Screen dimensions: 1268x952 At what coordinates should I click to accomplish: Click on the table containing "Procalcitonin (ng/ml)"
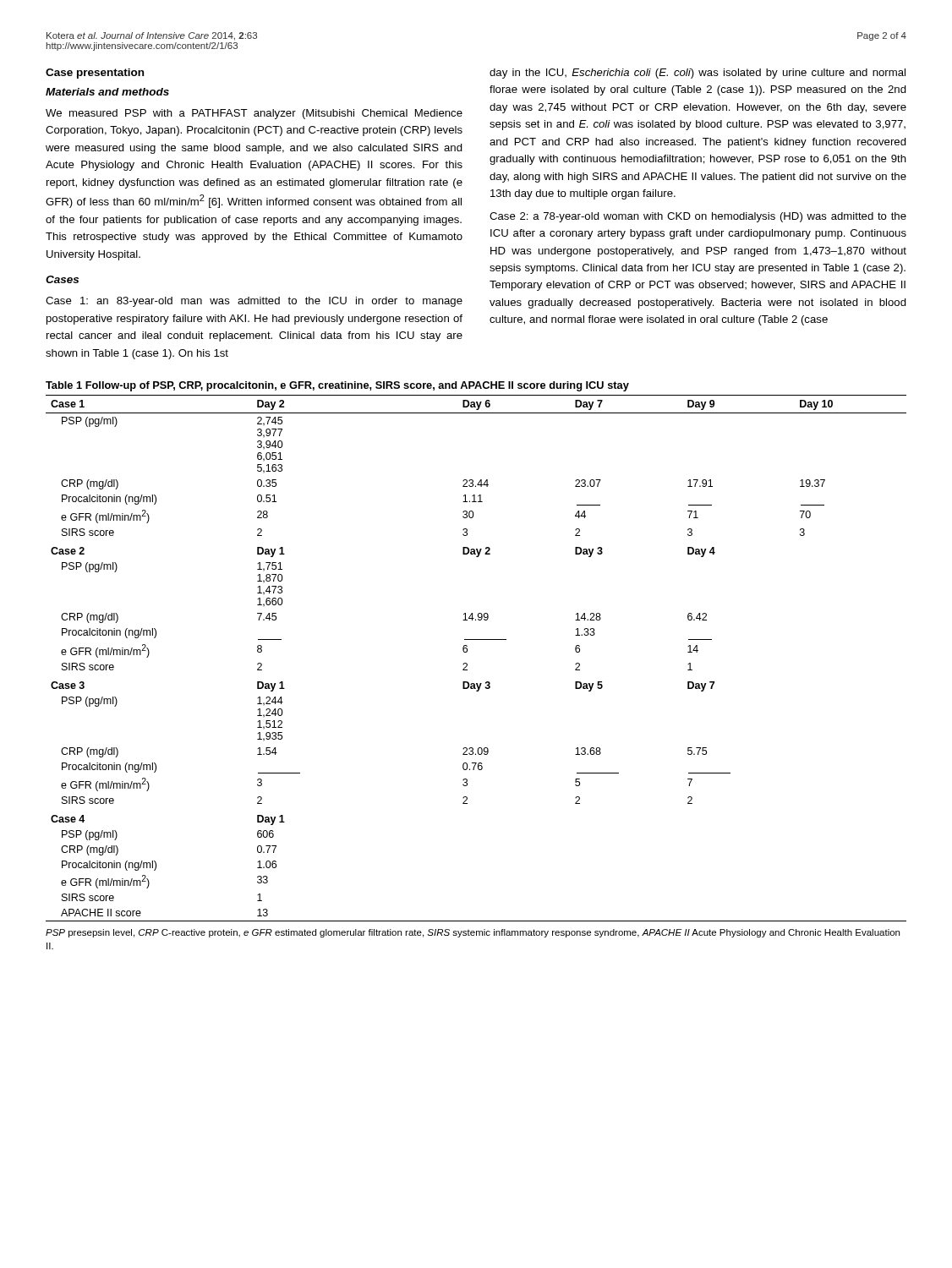tap(476, 666)
